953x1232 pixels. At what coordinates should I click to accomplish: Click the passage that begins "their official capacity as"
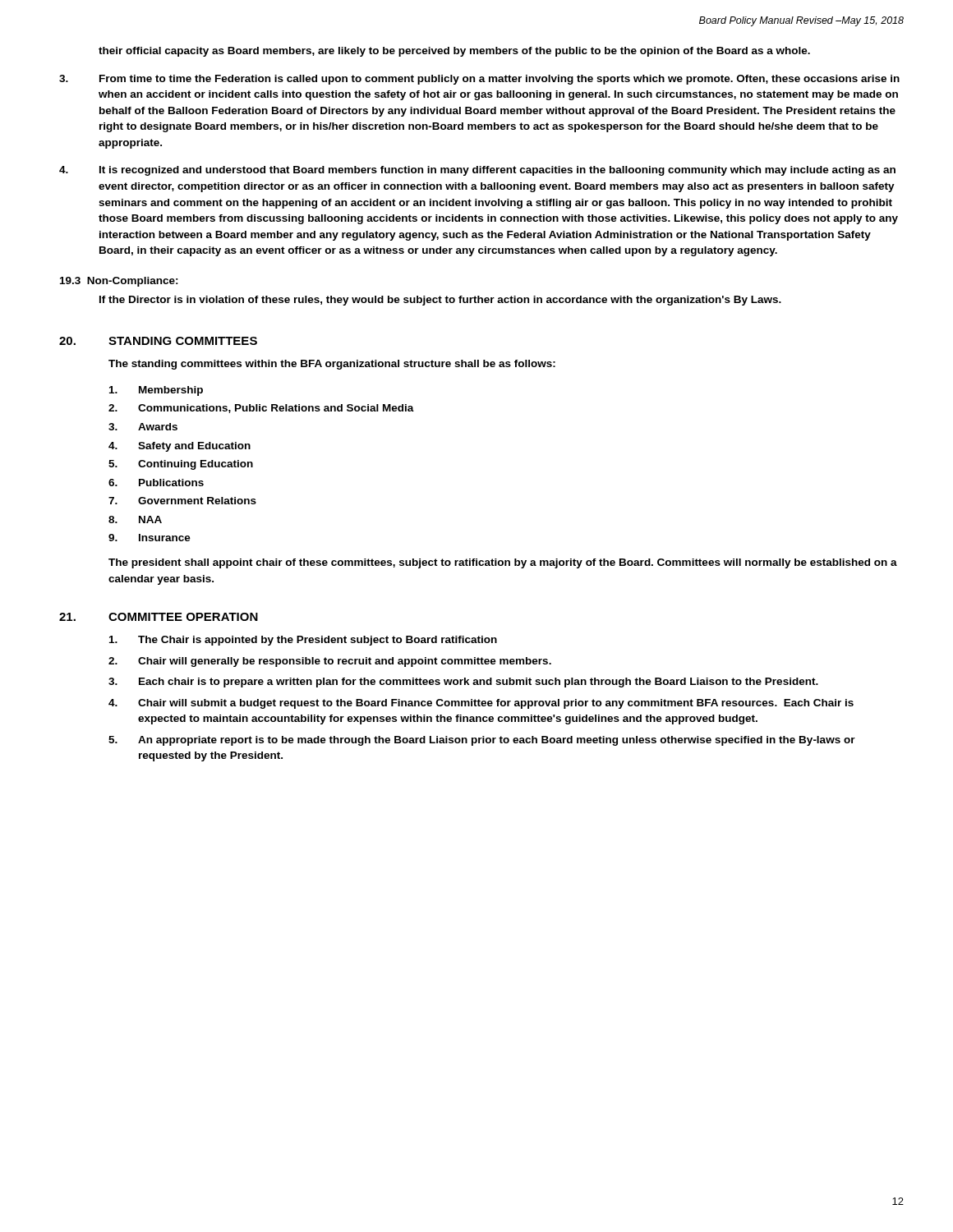454,51
